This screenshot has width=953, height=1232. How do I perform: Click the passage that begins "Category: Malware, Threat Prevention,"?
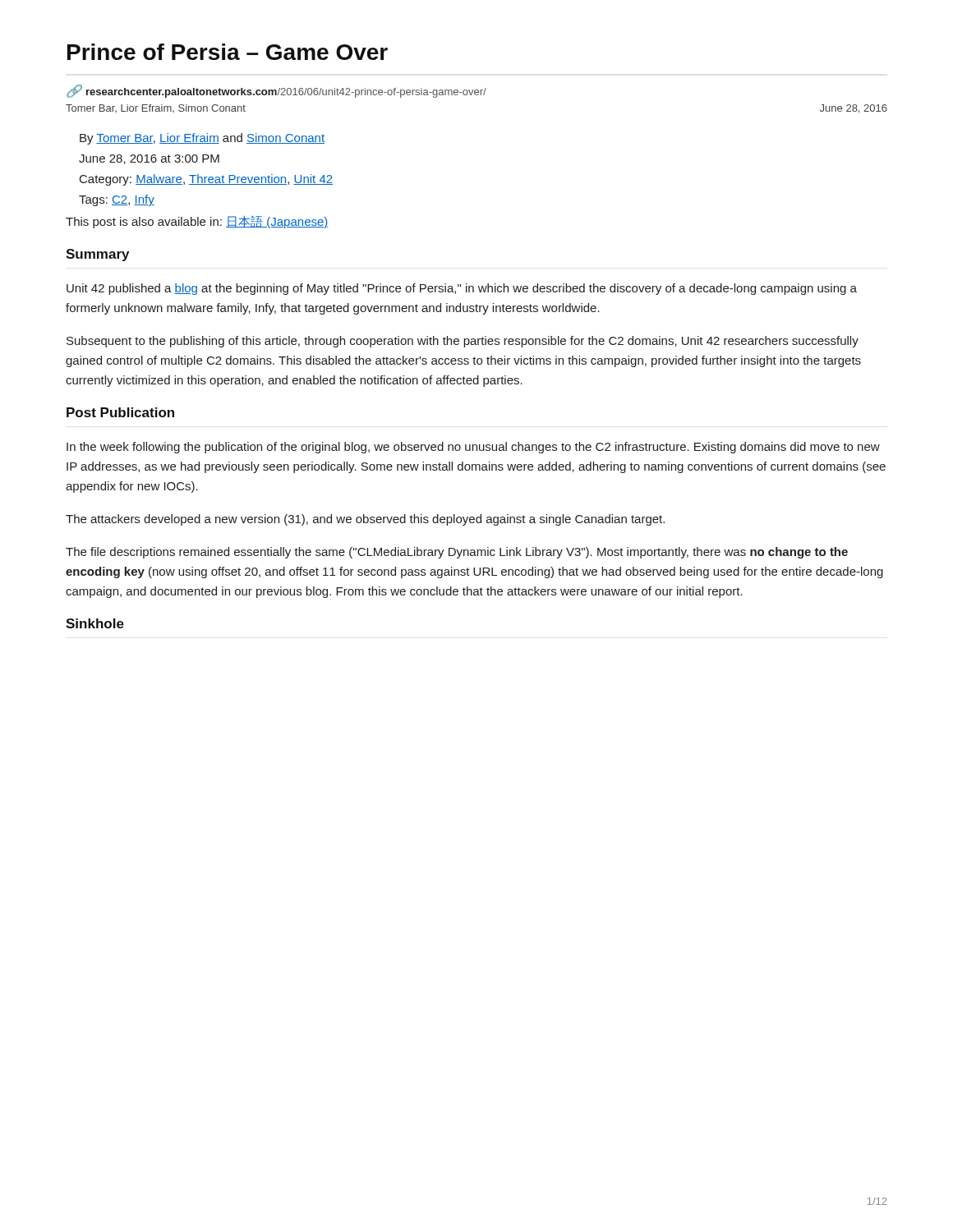(206, 180)
